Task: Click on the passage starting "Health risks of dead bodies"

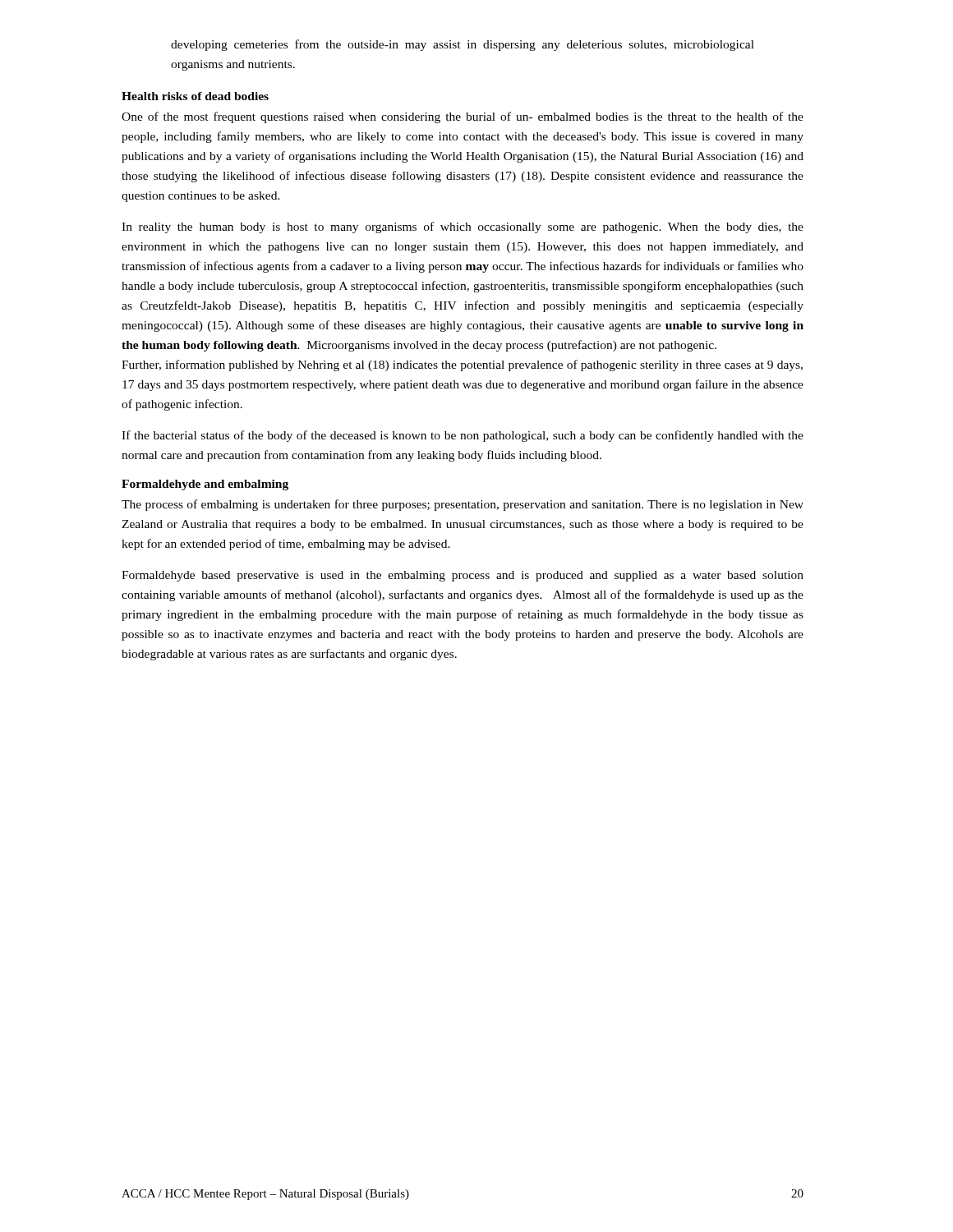Action: [195, 96]
